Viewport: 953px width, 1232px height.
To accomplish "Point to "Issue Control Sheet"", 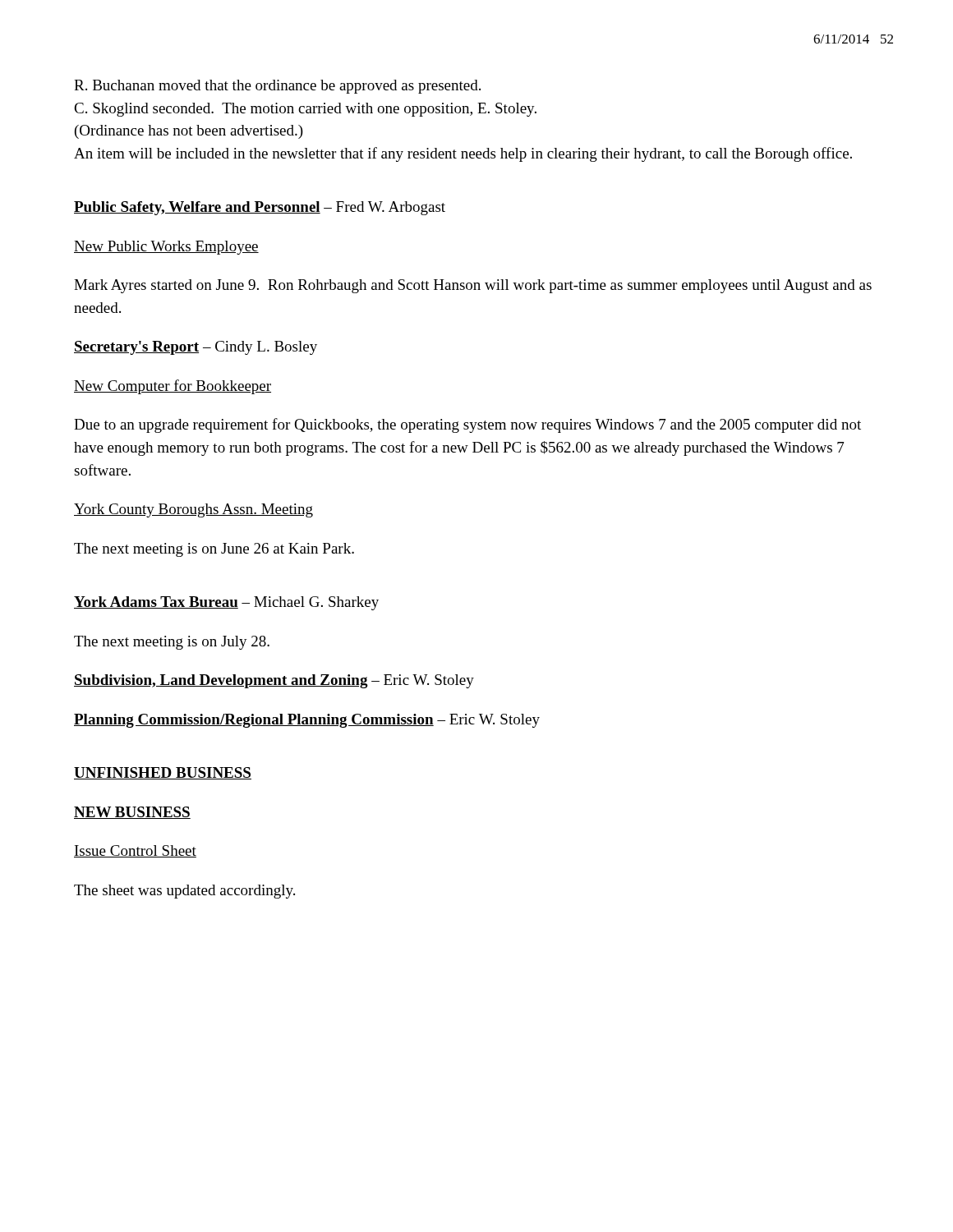I will (135, 851).
